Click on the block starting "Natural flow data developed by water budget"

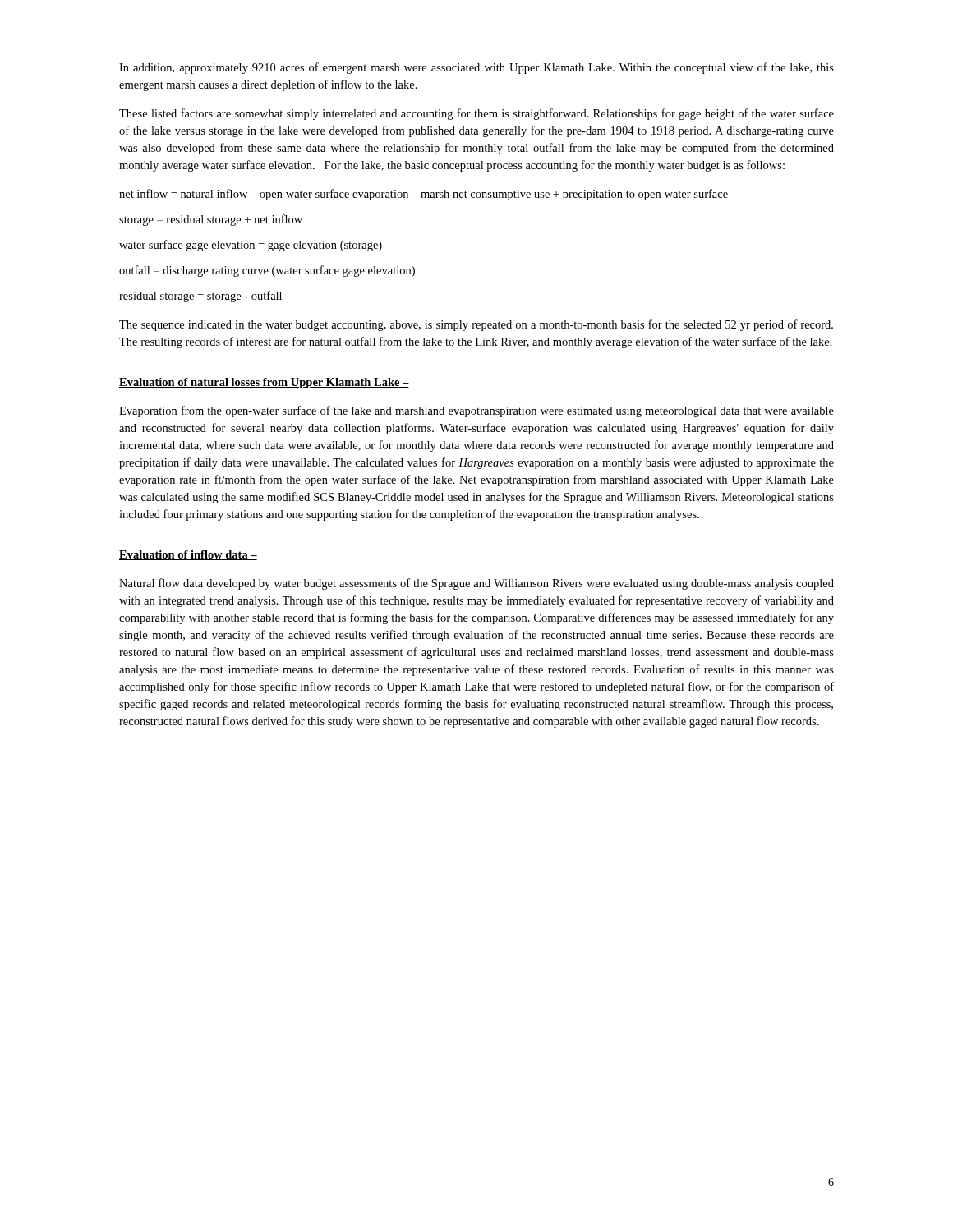pos(476,652)
